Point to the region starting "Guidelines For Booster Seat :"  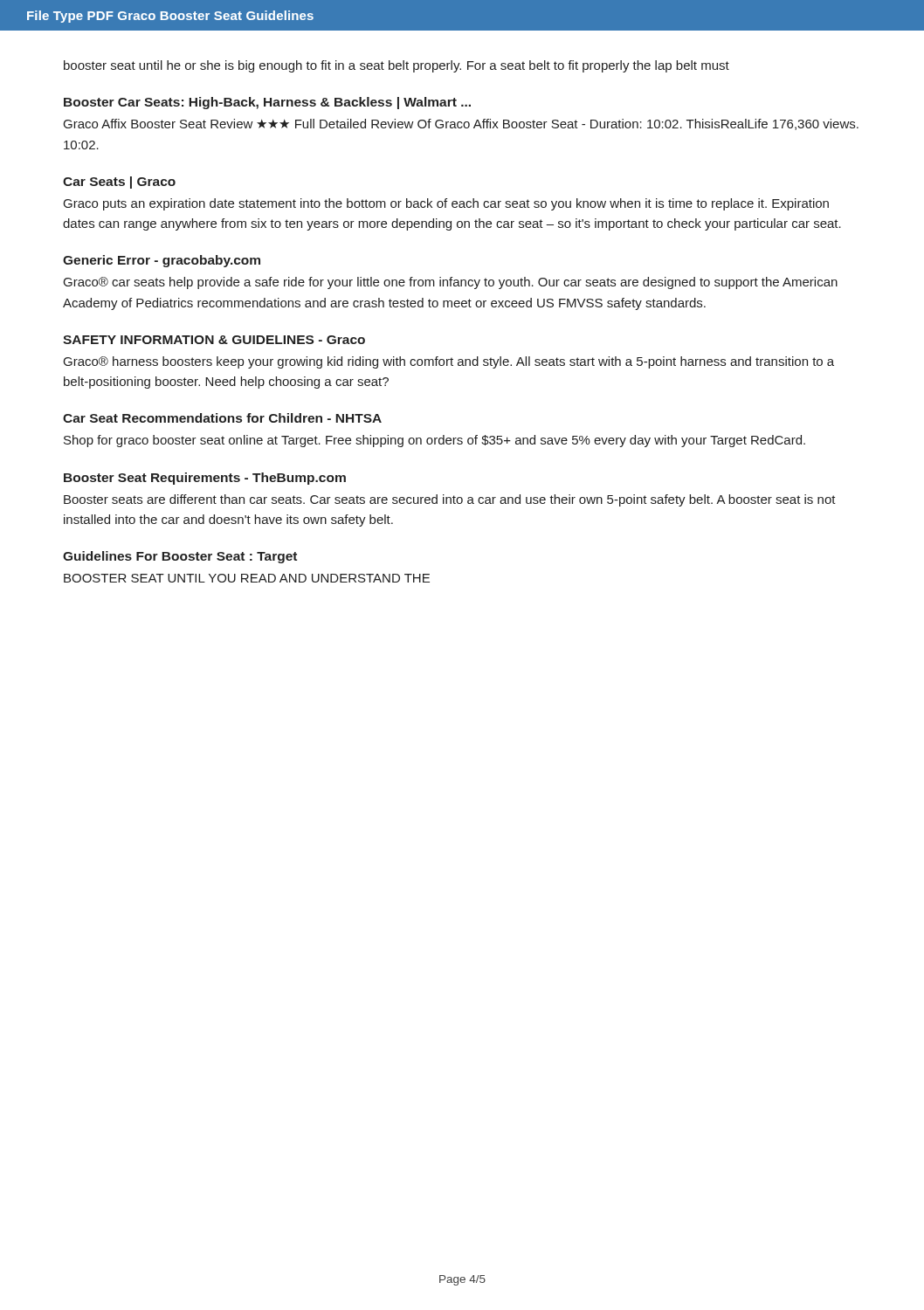tap(180, 556)
